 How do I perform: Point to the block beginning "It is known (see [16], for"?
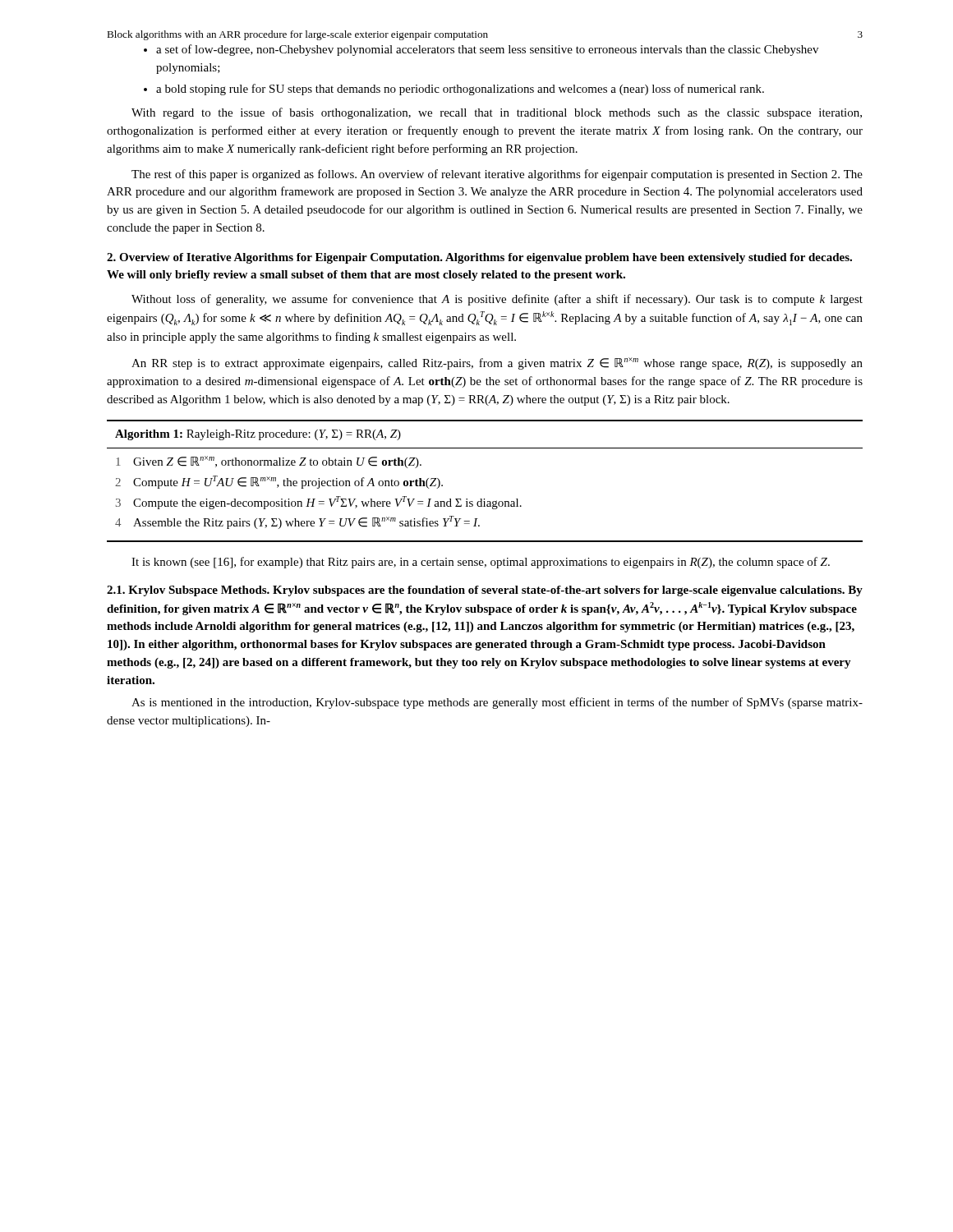481,562
